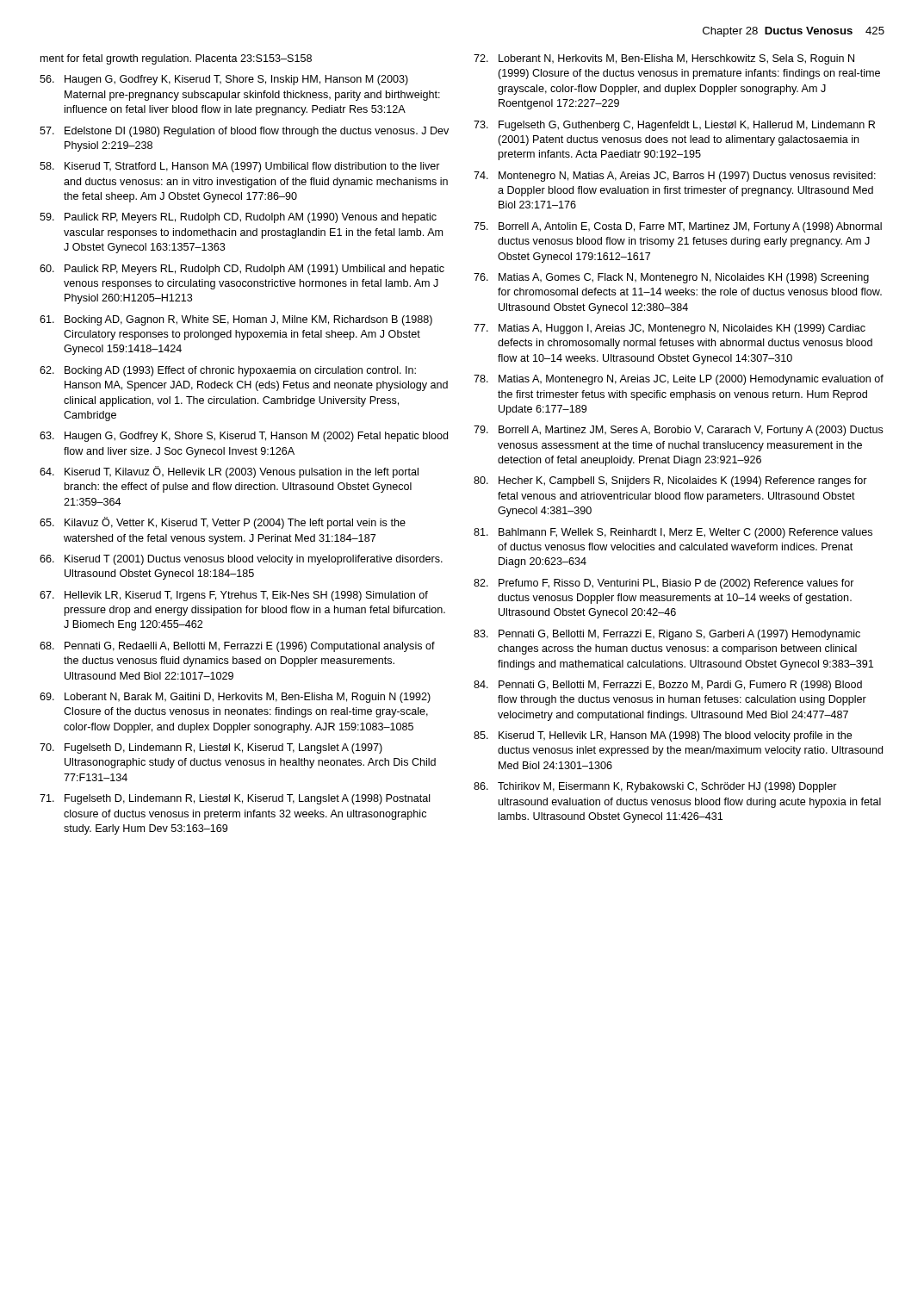
Task: Find the list item that reads "80. Hecher K, Campbell S, Snijders R, Nicolaides"
Action: pos(679,497)
